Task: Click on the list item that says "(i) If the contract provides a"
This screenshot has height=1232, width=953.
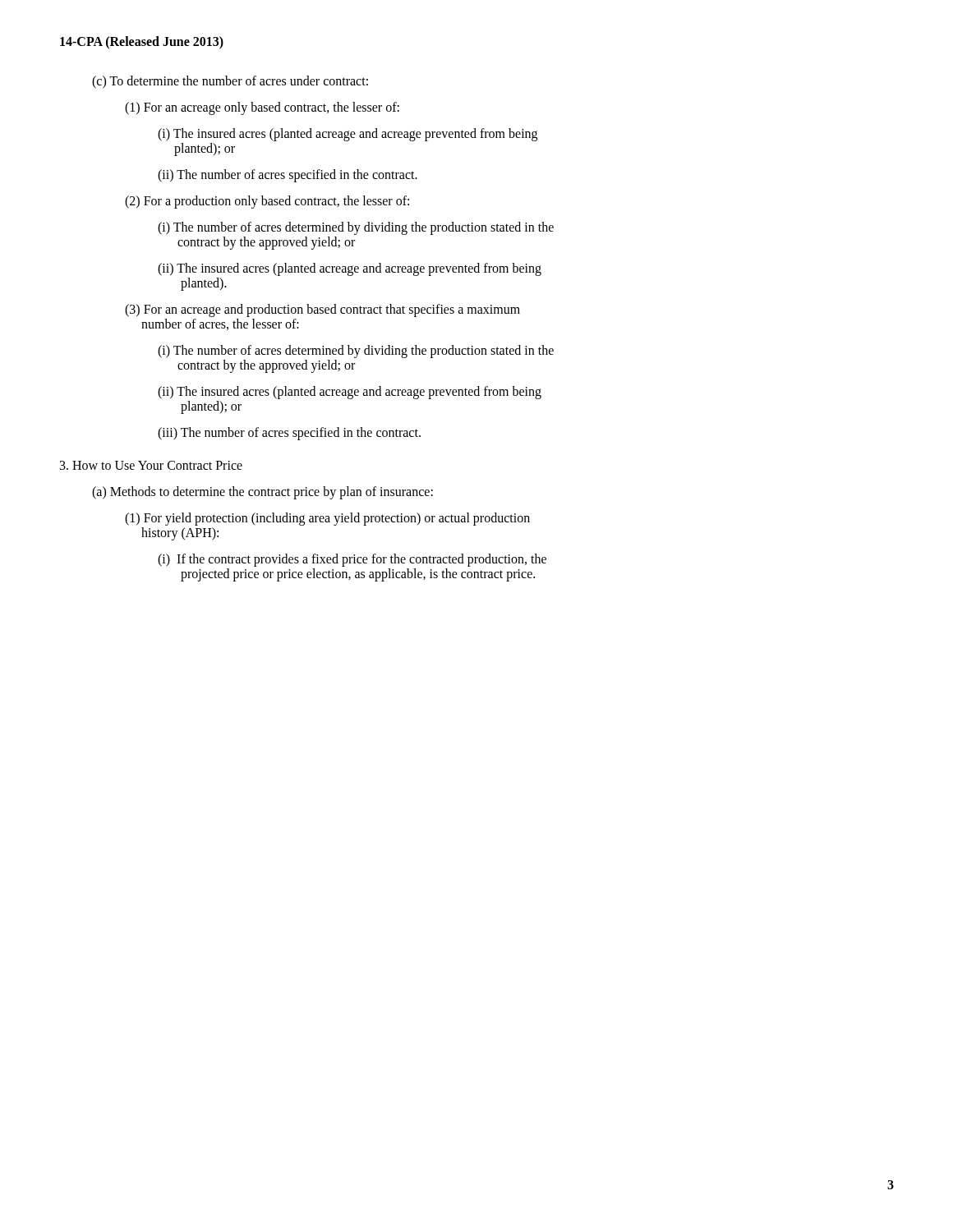Action: 526,567
